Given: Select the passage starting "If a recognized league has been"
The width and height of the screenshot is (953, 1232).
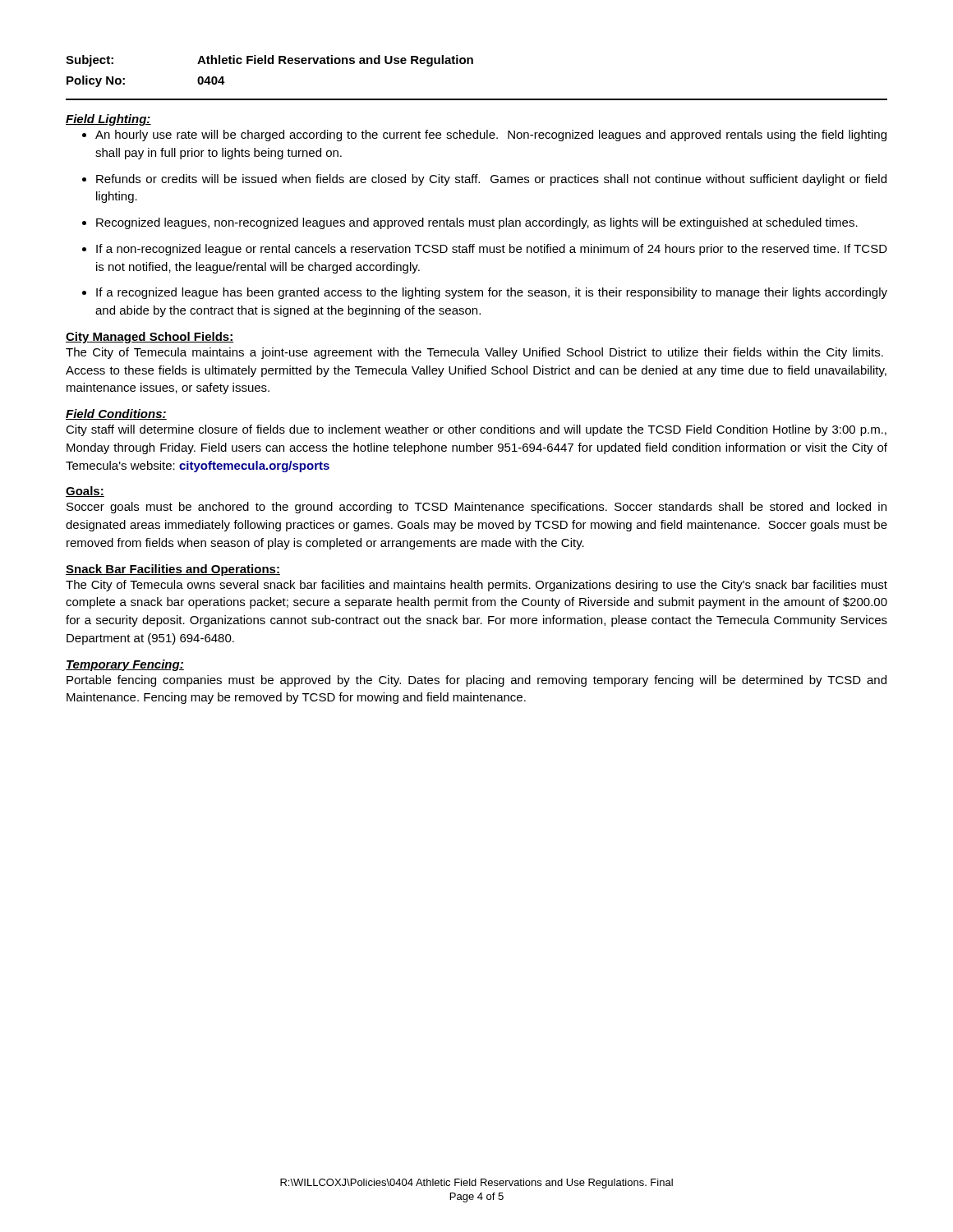Looking at the screenshot, I should coord(491,301).
